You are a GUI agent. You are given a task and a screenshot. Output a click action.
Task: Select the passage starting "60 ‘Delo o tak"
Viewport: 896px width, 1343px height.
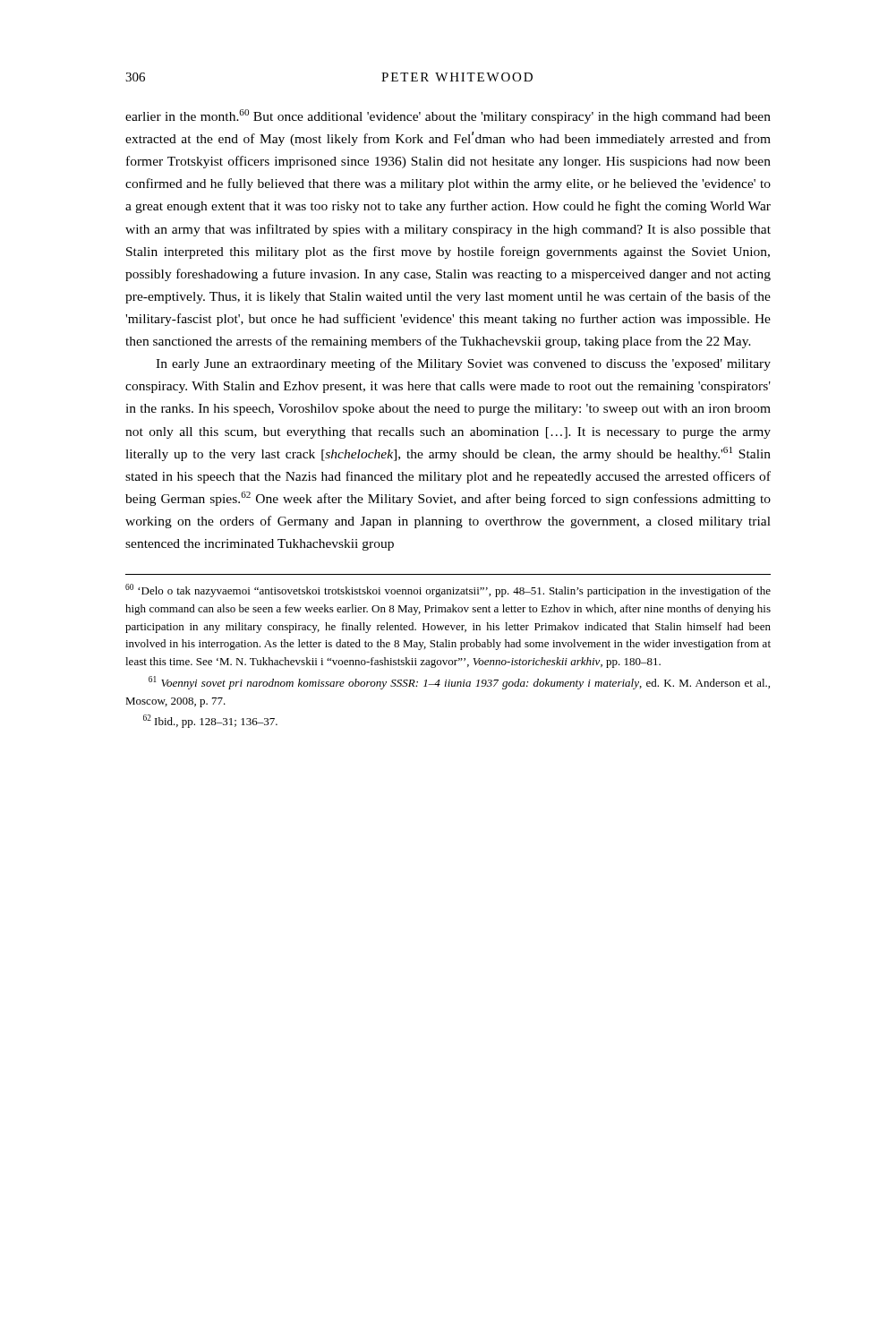448,625
